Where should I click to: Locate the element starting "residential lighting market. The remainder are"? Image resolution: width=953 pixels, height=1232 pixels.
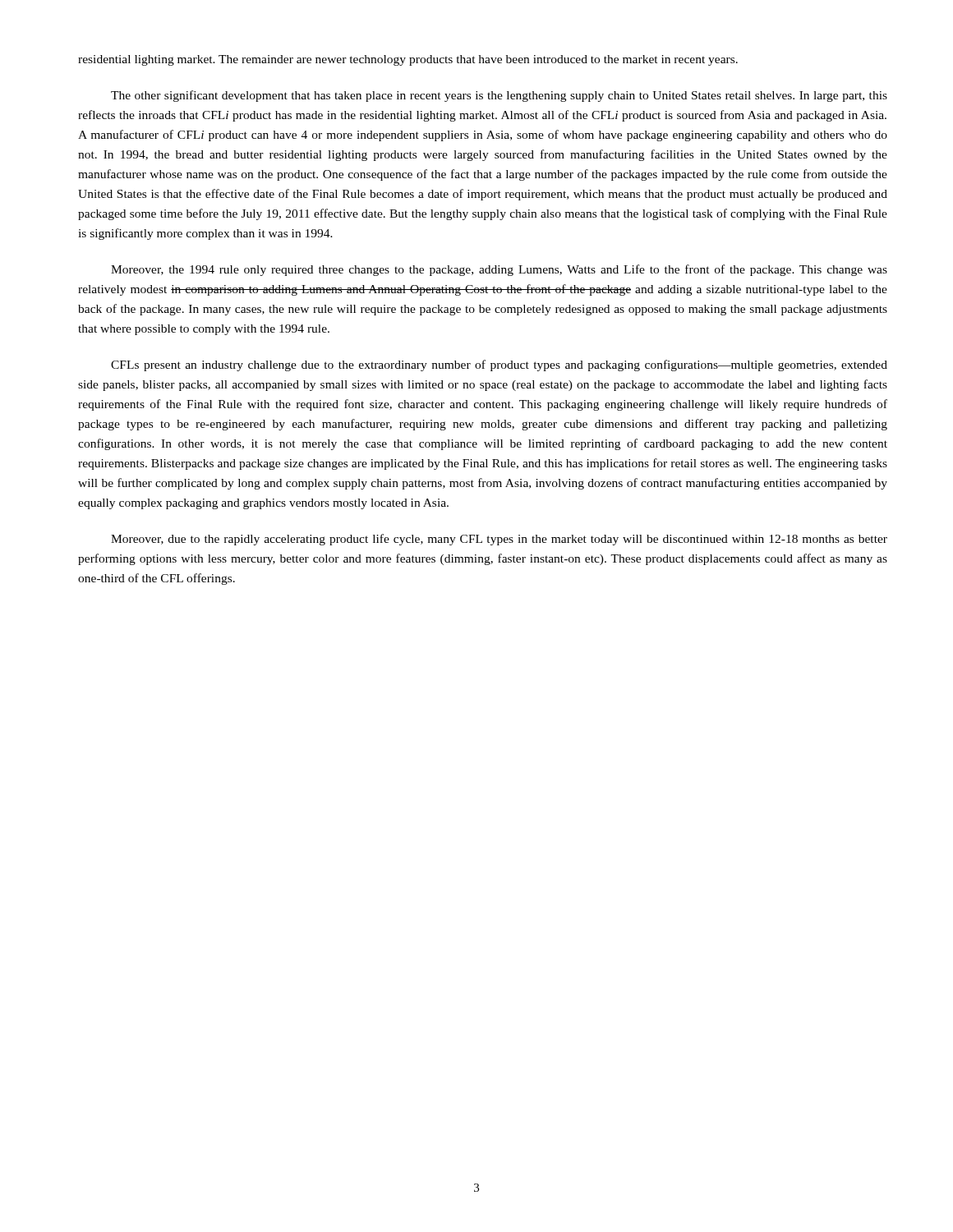point(408,59)
